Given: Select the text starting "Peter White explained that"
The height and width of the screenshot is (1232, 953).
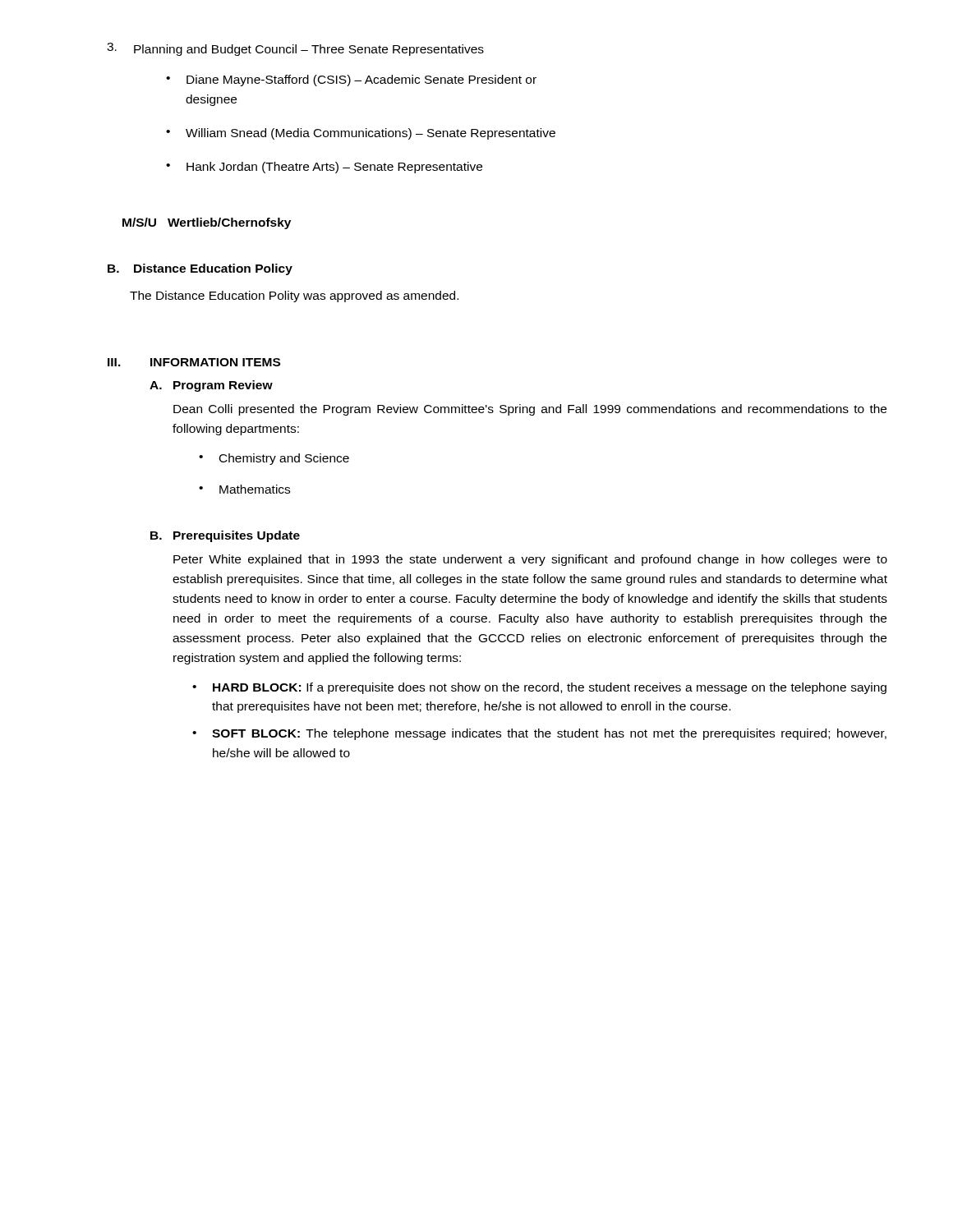Looking at the screenshot, I should point(530,608).
